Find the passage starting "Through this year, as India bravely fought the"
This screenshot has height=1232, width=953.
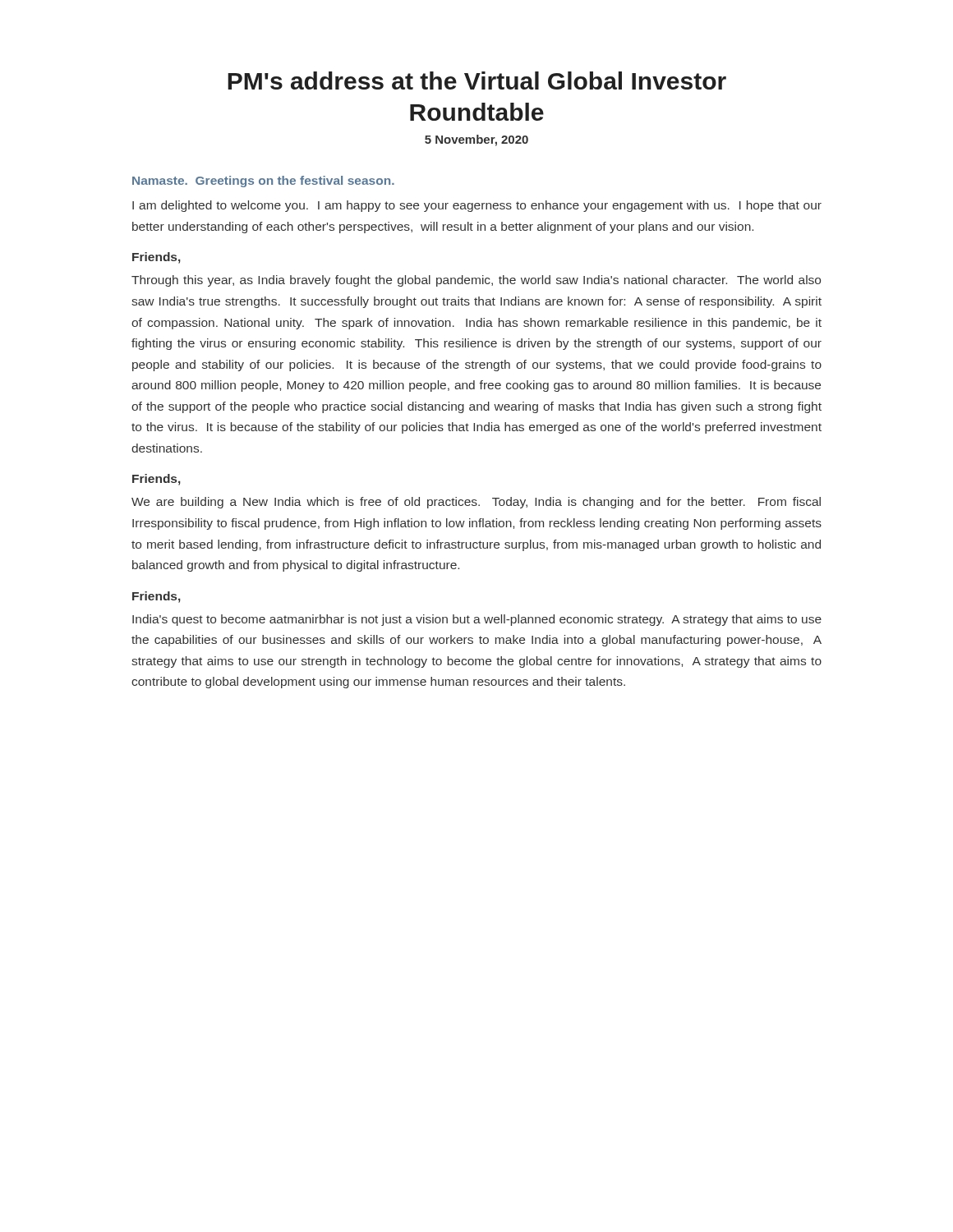coord(476,364)
